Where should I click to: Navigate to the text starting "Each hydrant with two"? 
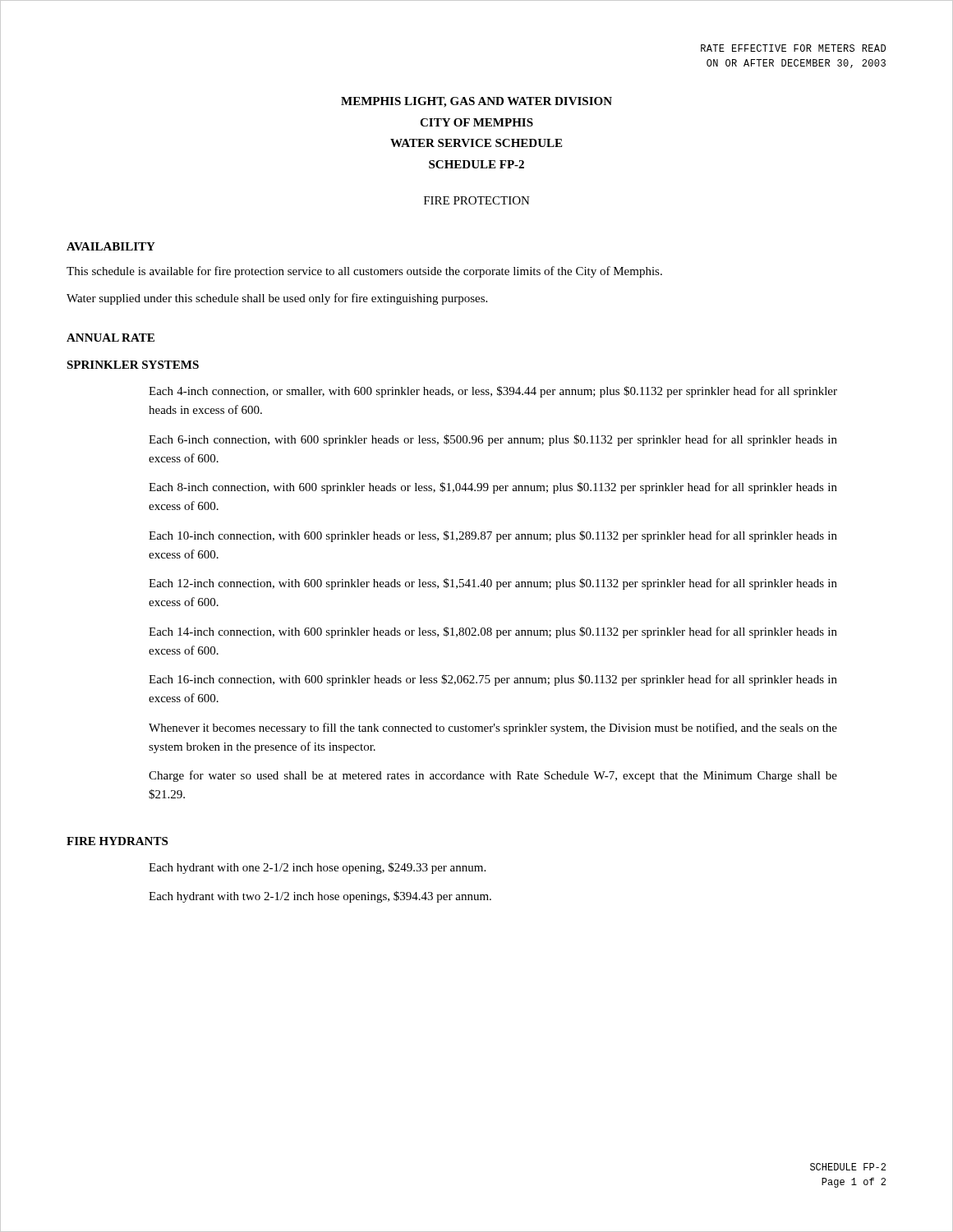[x=320, y=896]
